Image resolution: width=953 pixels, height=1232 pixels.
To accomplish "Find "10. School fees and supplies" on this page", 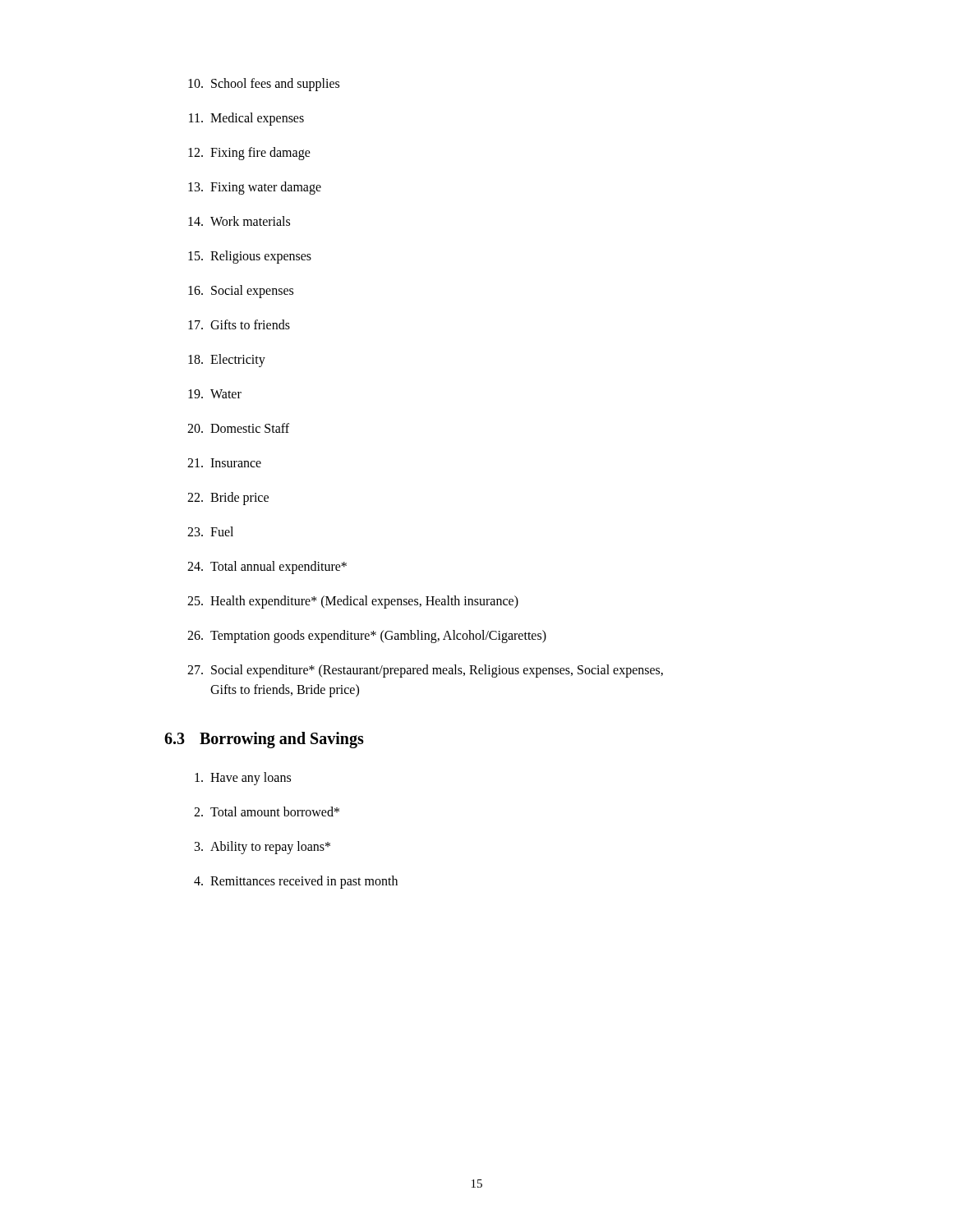I will click(x=264, y=85).
